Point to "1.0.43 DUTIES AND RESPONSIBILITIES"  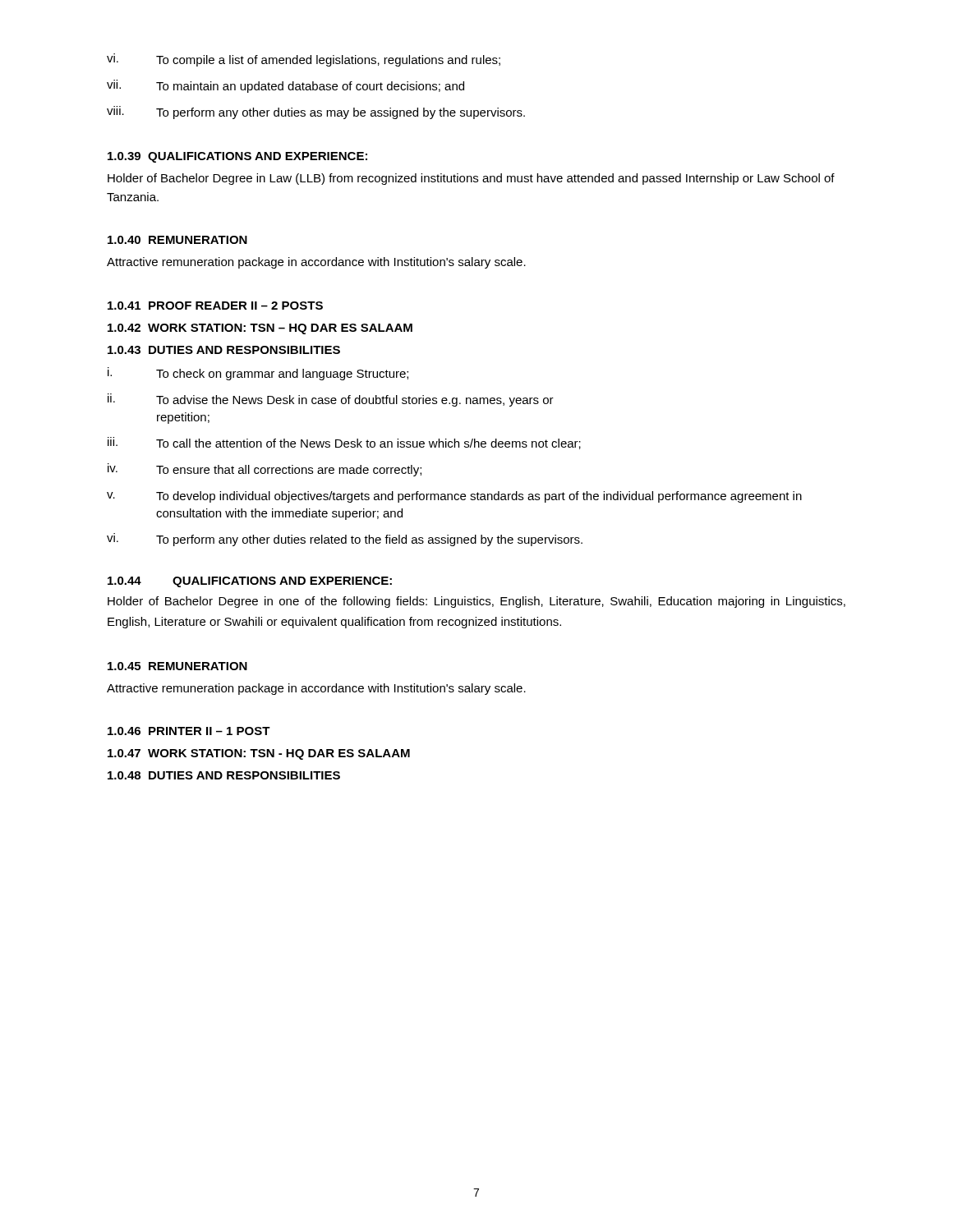(224, 349)
